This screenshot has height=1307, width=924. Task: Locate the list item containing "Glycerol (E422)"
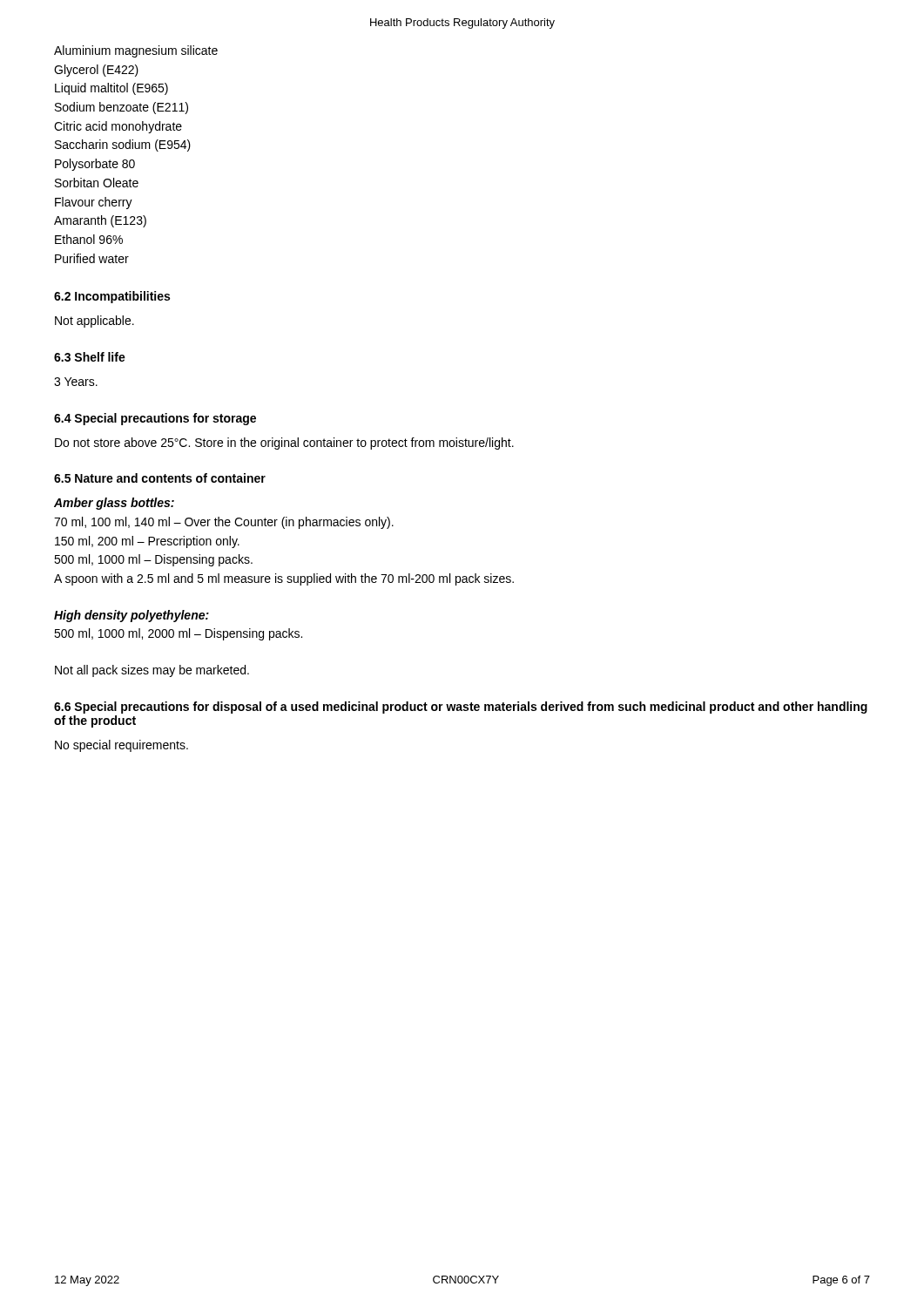pyautogui.click(x=96, y=69)
